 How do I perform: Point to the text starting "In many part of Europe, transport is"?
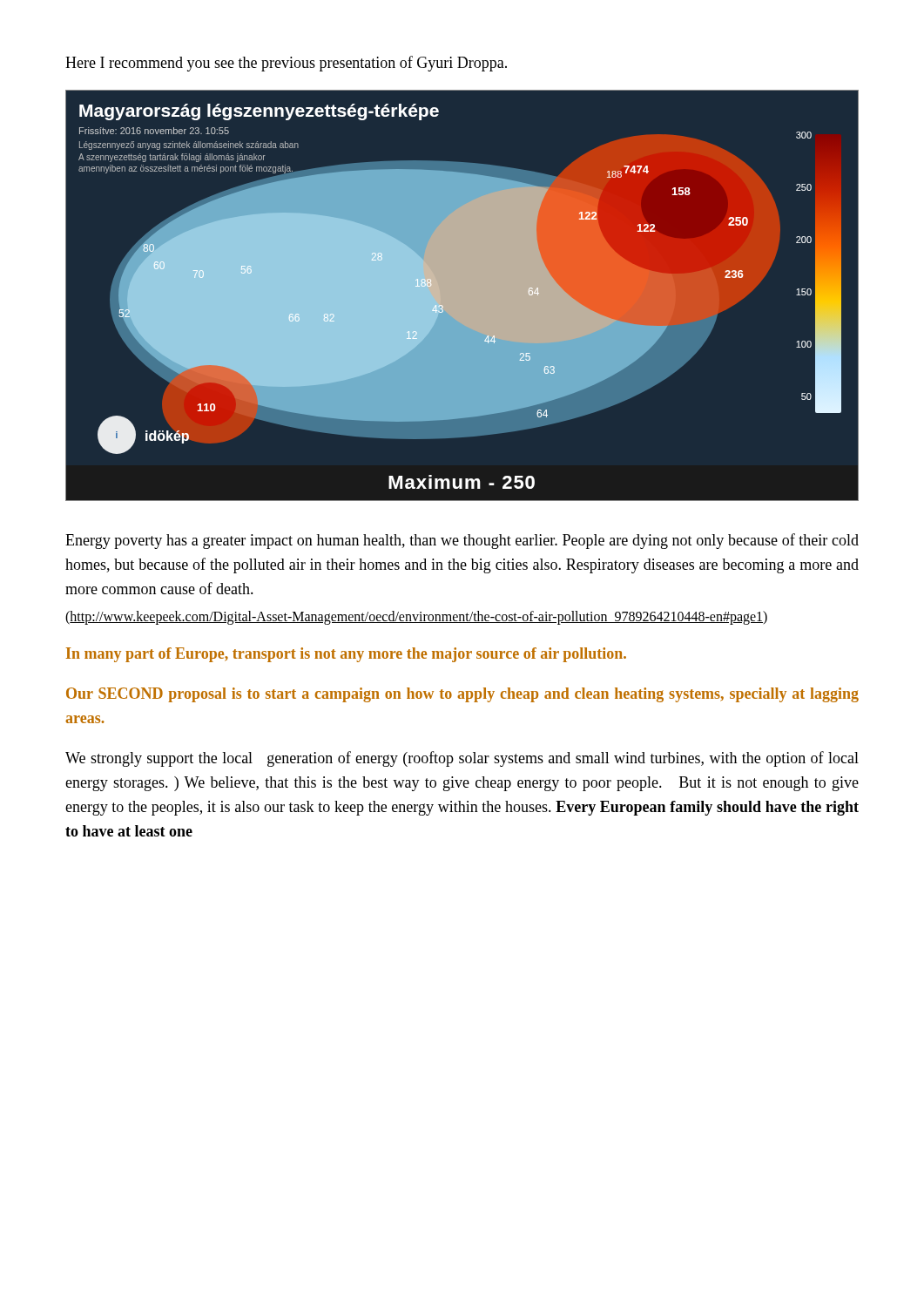(346, 654)
